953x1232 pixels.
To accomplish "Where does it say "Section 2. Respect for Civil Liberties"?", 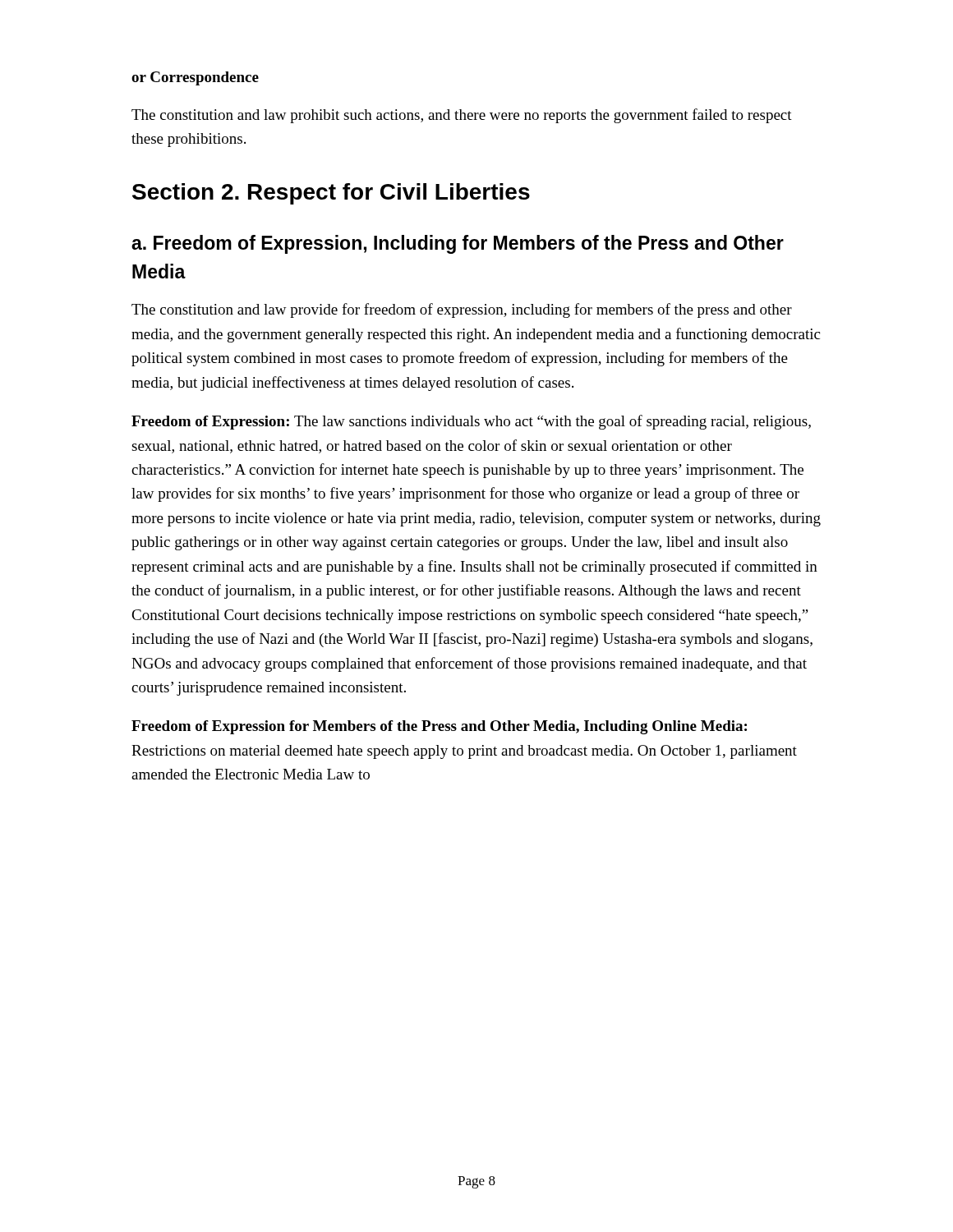I will click(x=331, y=192).
